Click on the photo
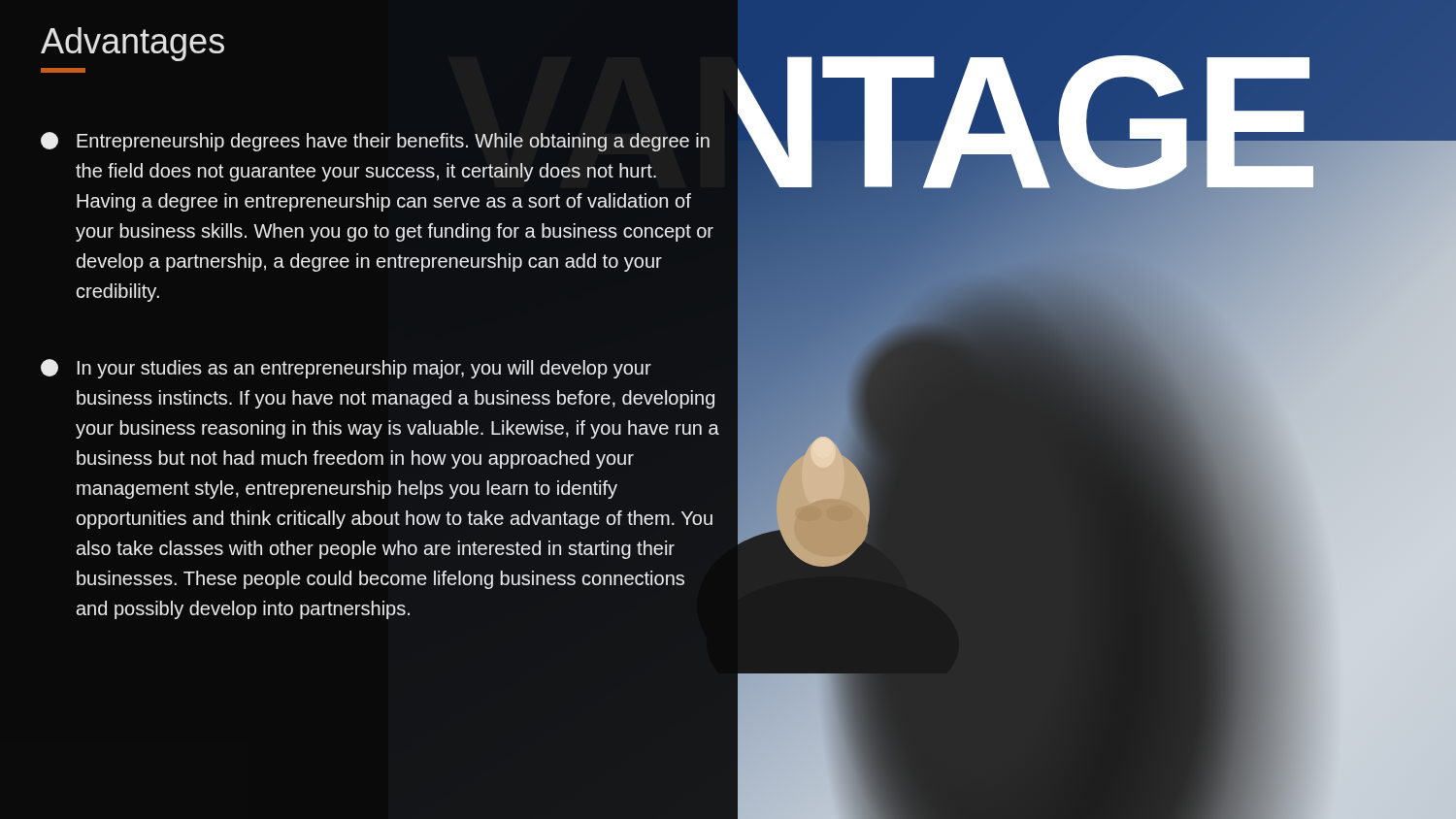 (922, 410)
